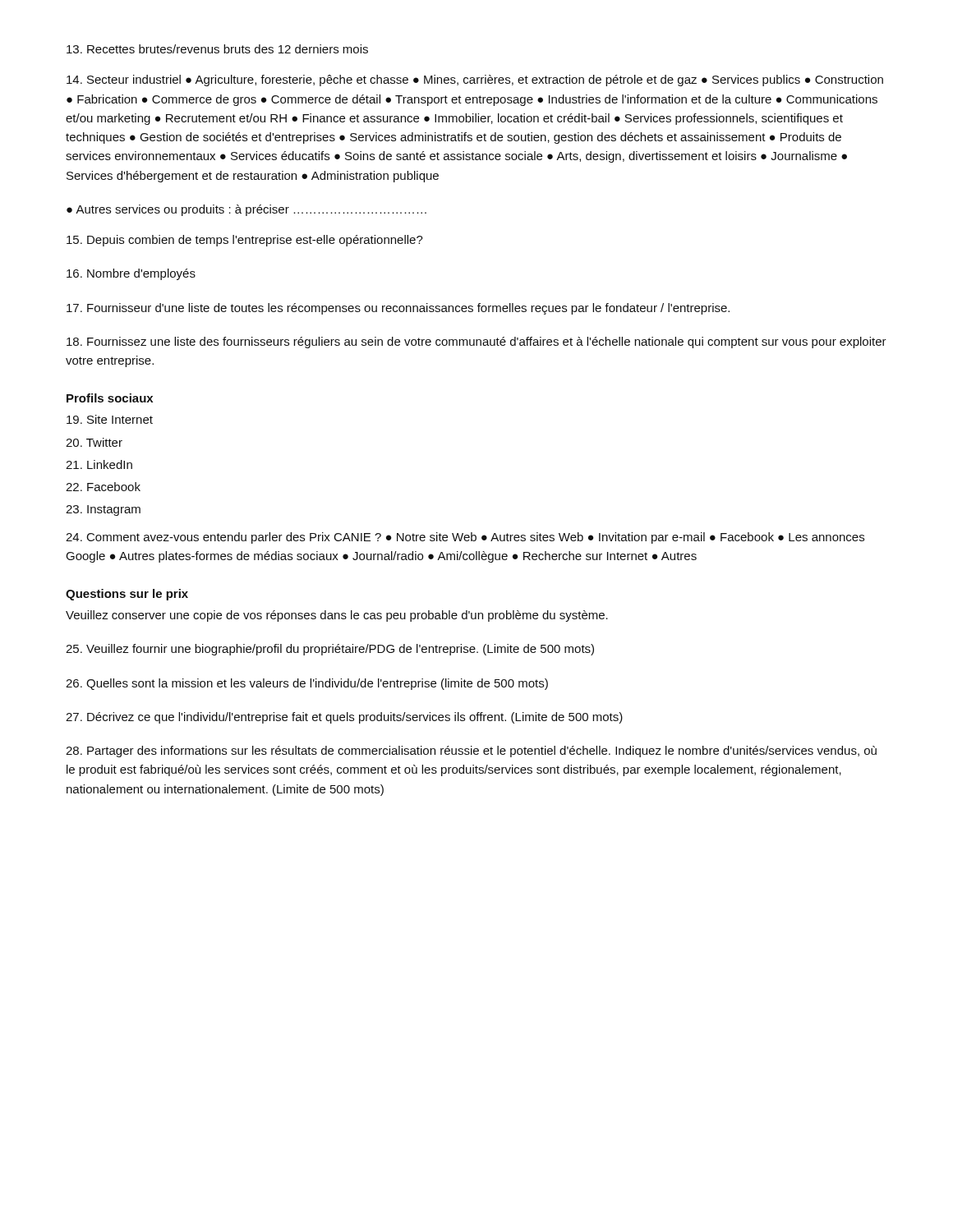The height and width of the screenshot is (1232, 953).
Task: Point to the block starting "Profils sociaux"
Action: tap(110, 398)
